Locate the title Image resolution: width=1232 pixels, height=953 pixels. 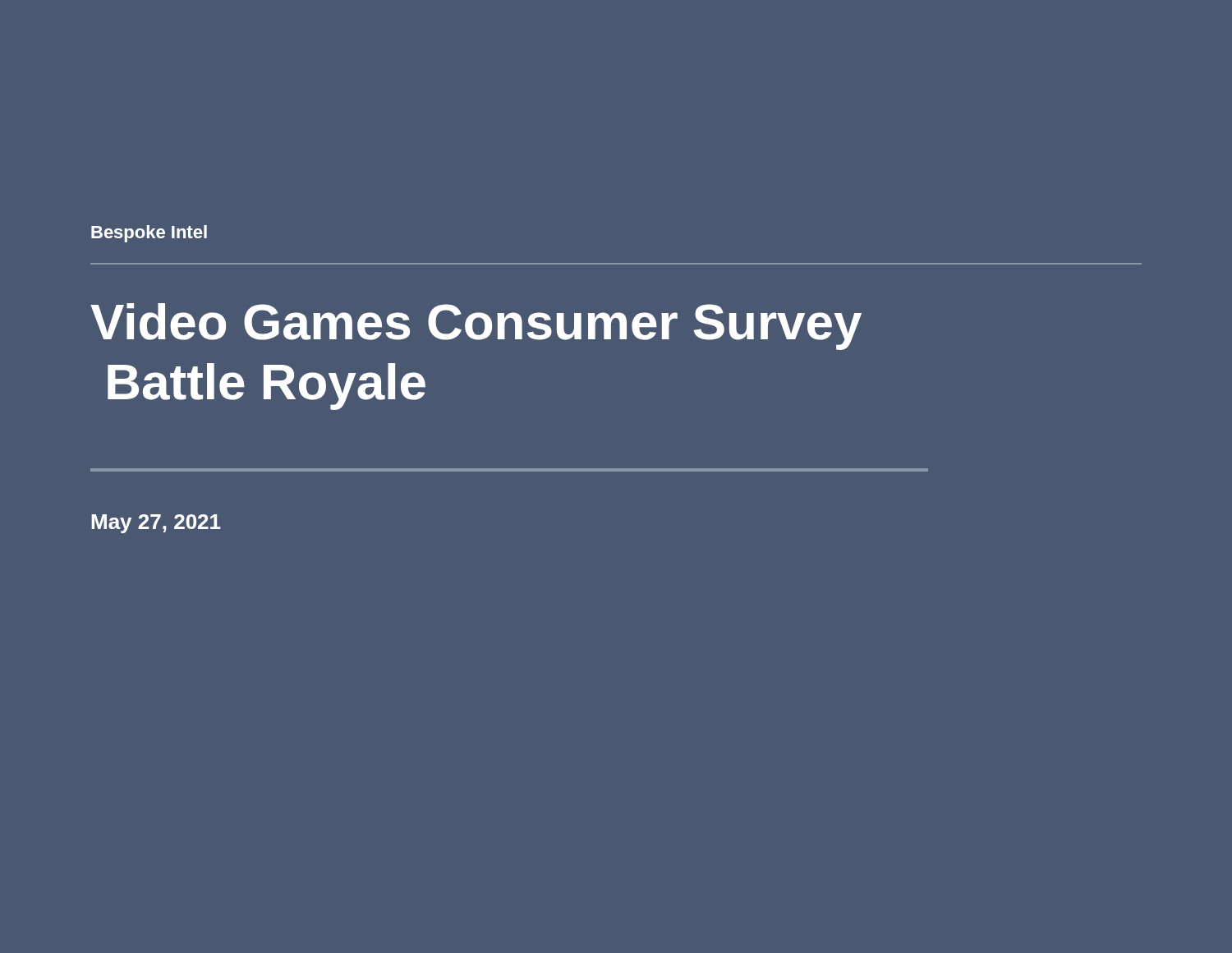[476, 352]
